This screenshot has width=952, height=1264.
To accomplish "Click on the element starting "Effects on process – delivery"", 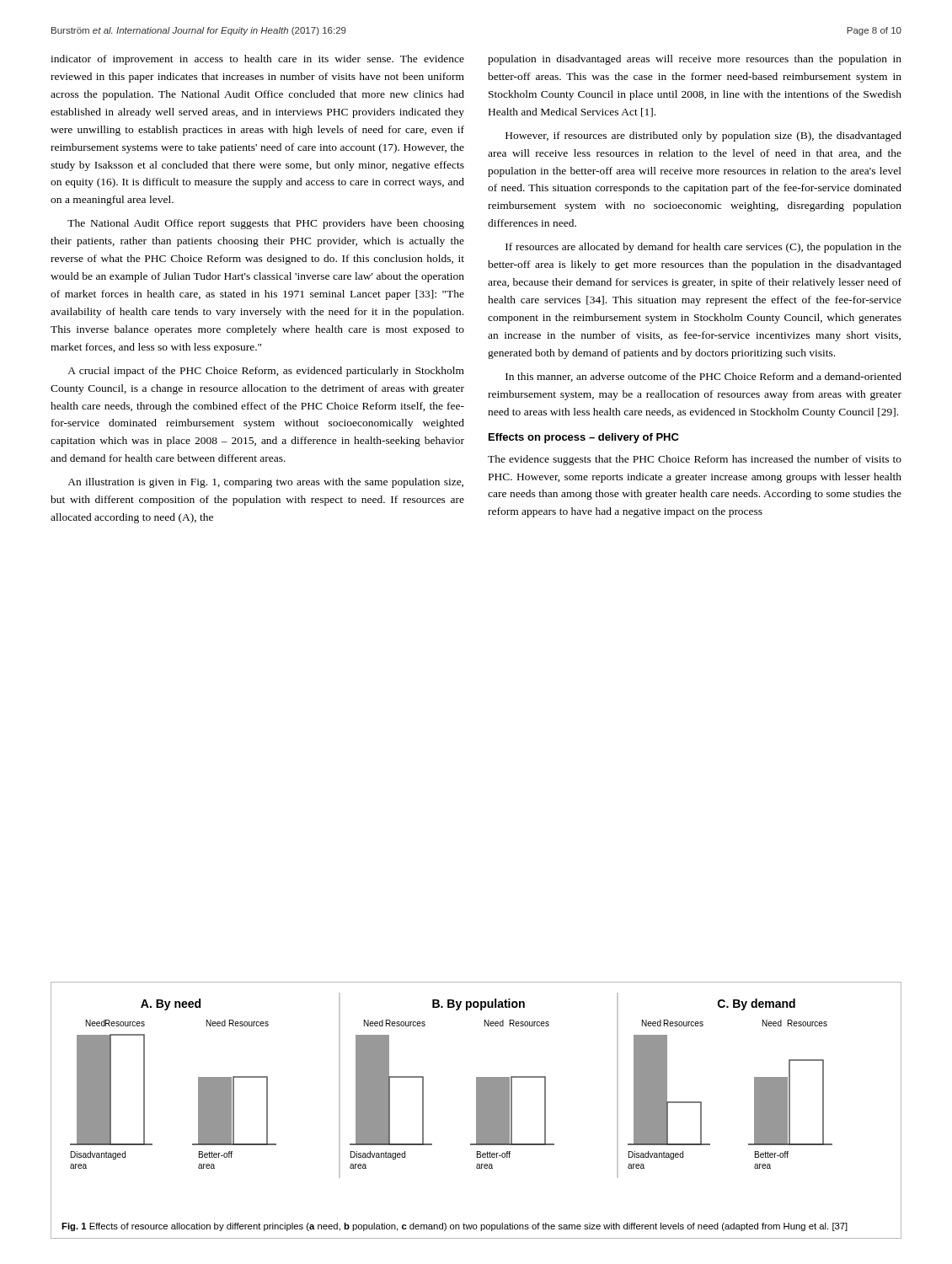I will [583, 437].
